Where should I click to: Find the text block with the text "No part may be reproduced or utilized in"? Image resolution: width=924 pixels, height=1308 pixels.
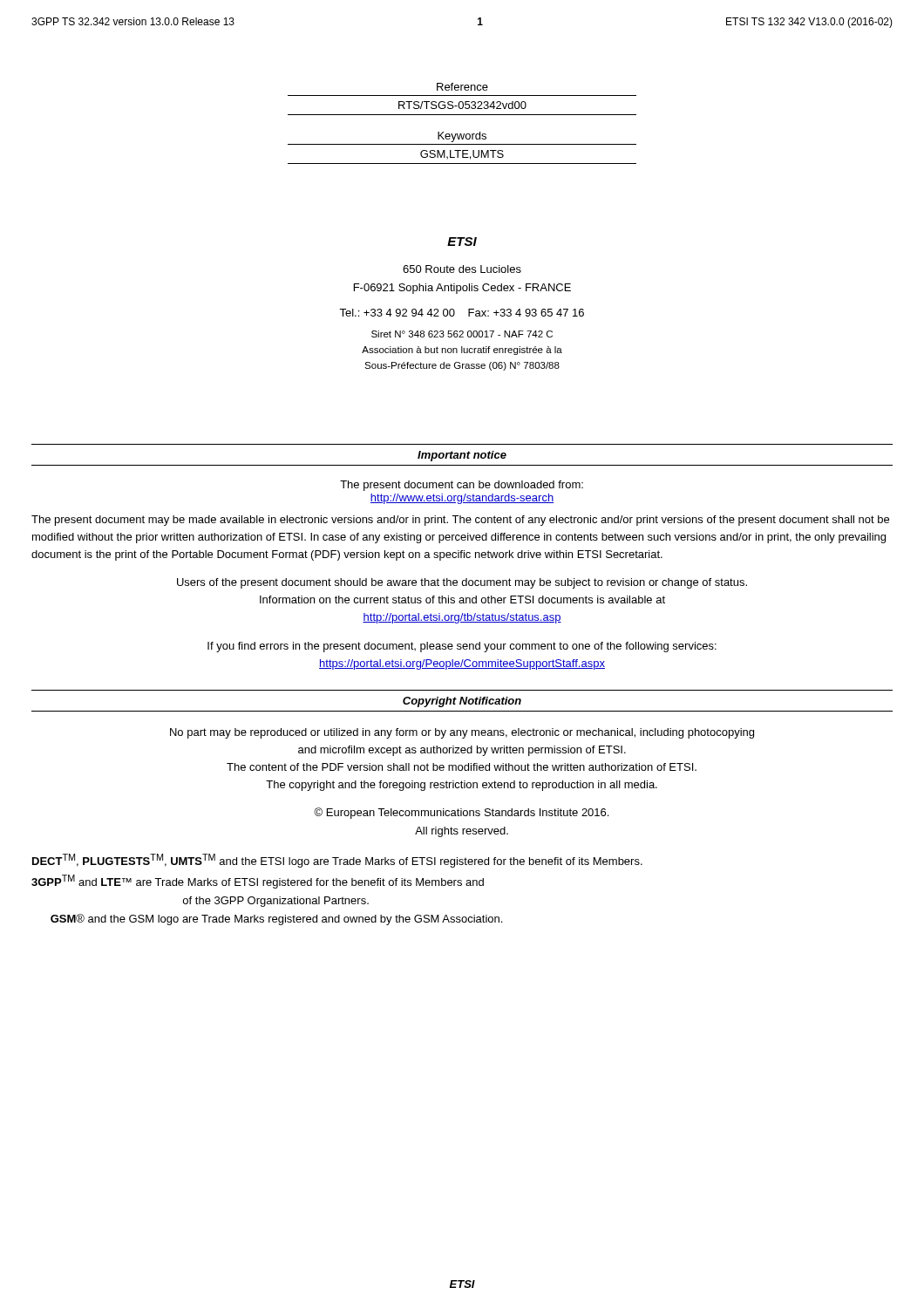[462, 758]
